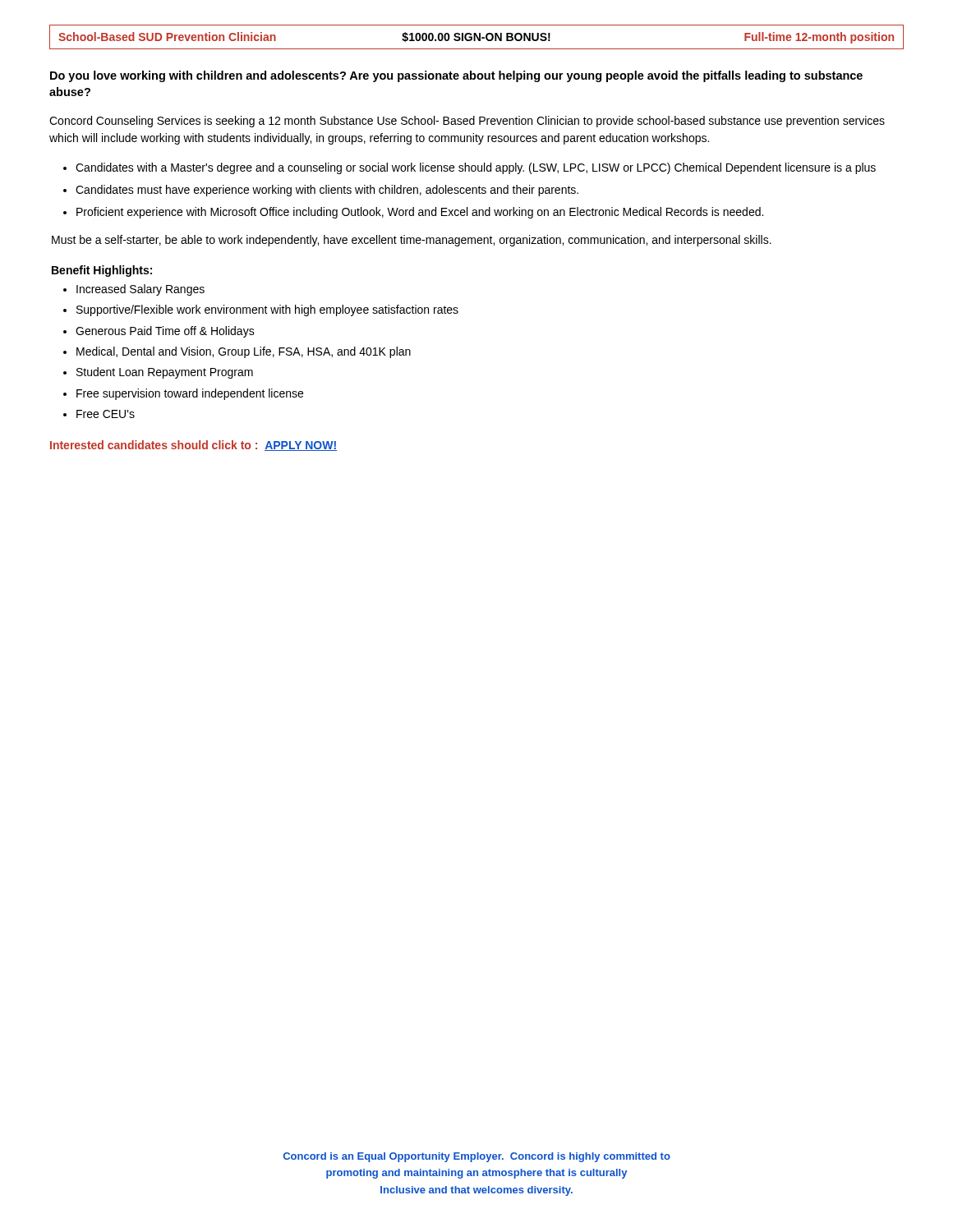
Task: Locate the block of text that opens with "Concord Counseling Services is"
Action: point(467,129)
